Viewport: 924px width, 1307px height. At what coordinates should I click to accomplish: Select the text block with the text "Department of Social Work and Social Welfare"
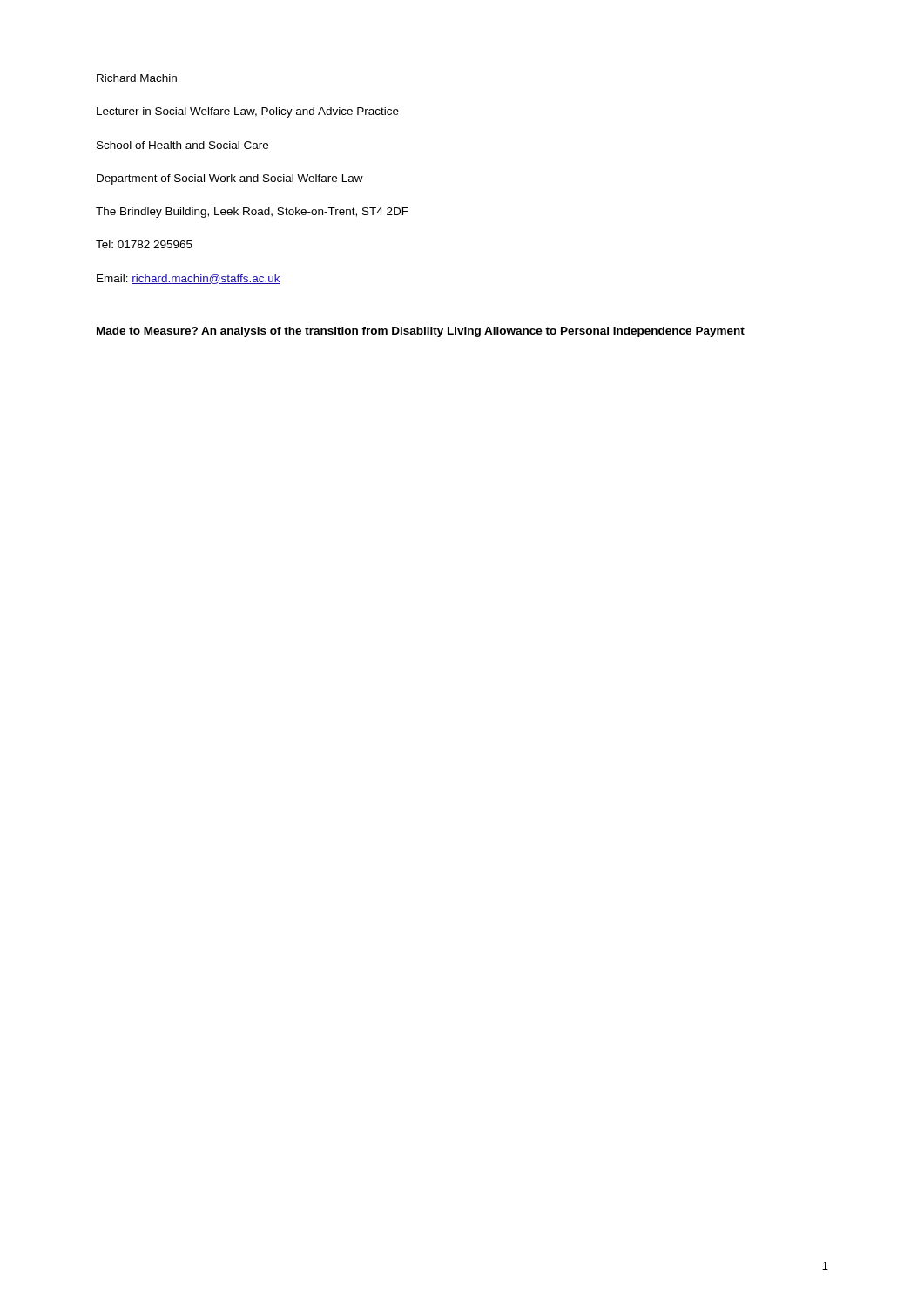click(229, 178)
